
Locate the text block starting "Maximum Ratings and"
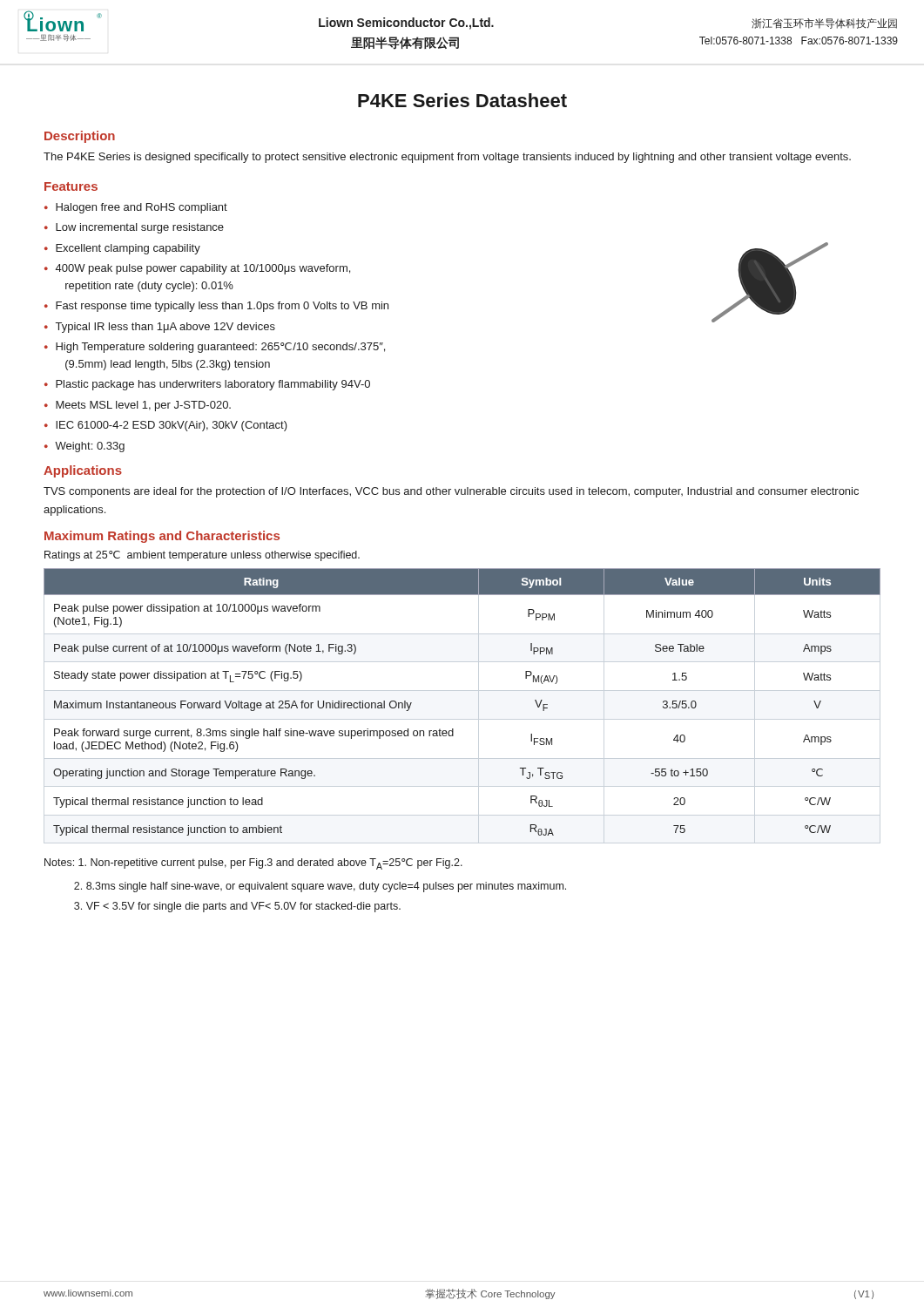tap(162, 535)
